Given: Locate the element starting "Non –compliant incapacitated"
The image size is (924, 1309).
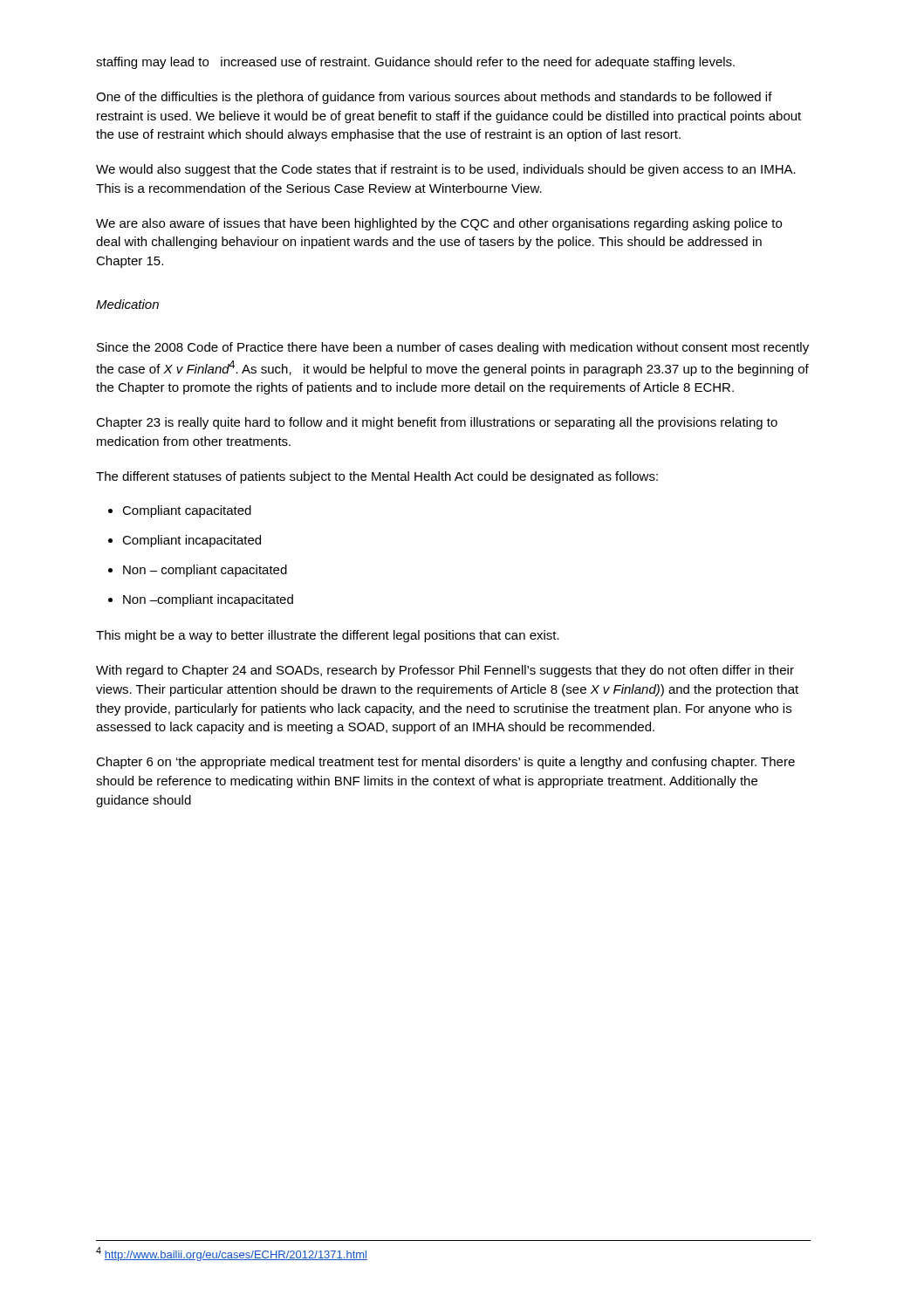Looking at the screenshot, I should tap(208, 599).
